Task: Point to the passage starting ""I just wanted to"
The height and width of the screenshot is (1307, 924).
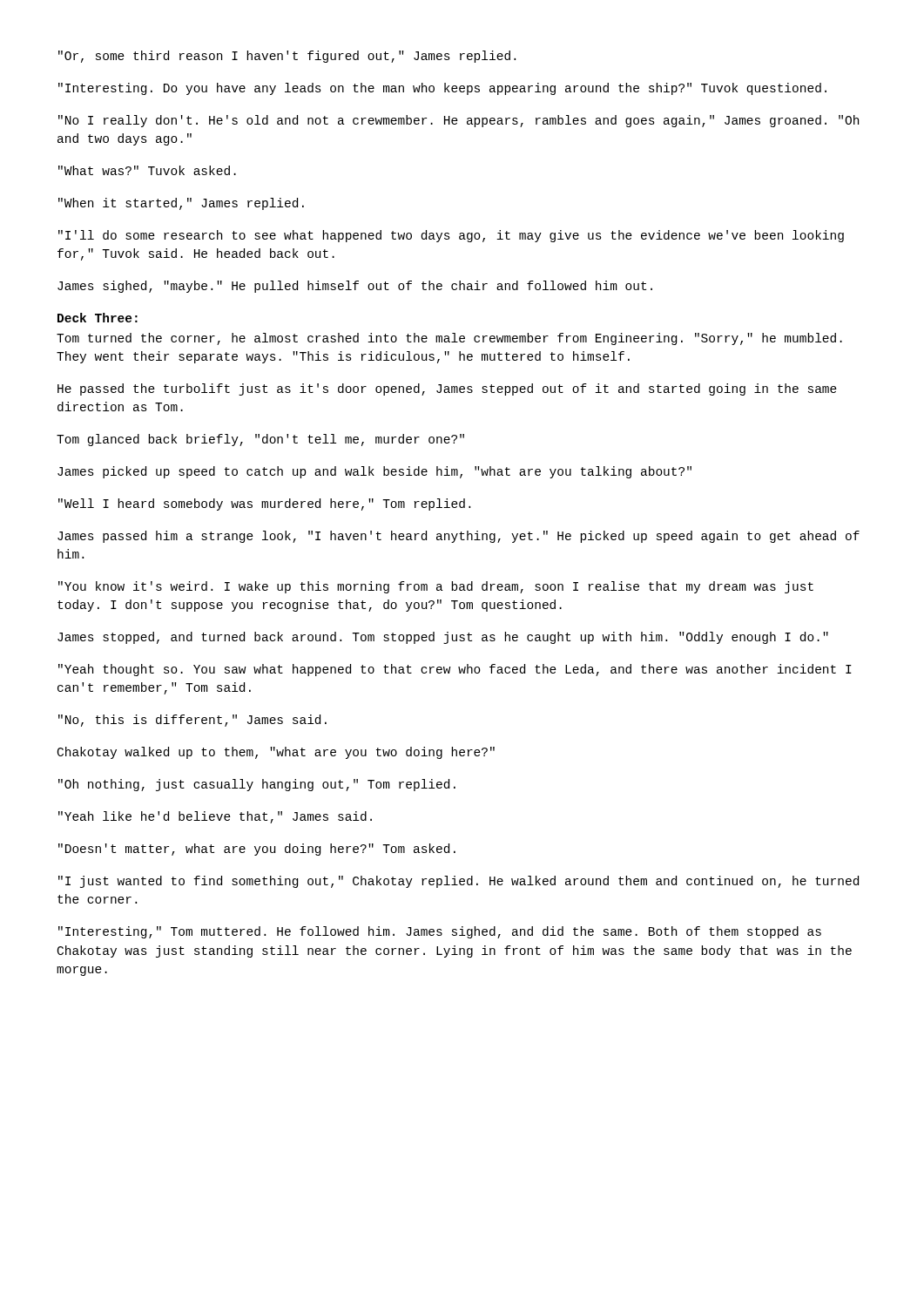Action: coord(458,891)
